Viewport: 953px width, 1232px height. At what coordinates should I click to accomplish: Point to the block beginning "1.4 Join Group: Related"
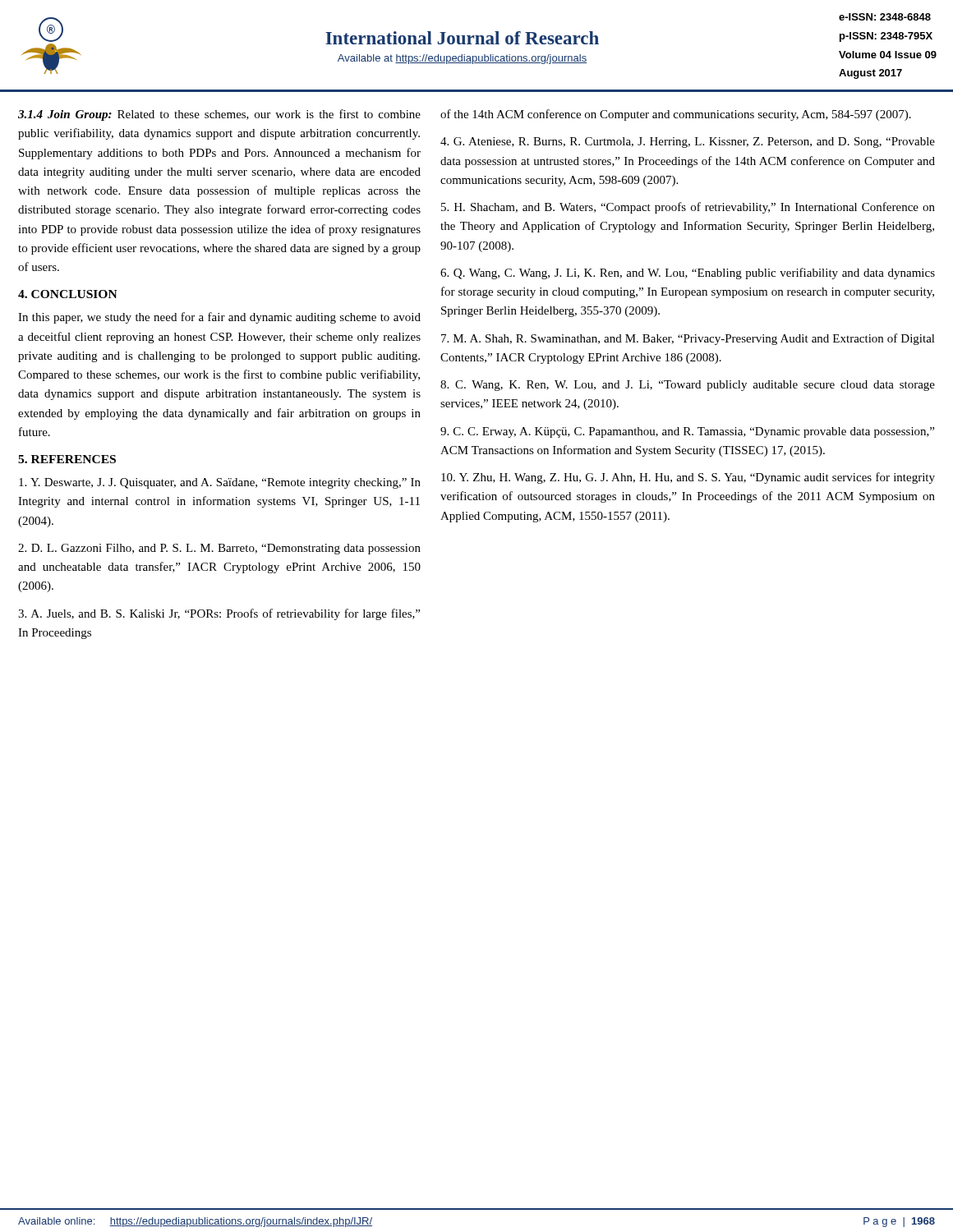219,191
